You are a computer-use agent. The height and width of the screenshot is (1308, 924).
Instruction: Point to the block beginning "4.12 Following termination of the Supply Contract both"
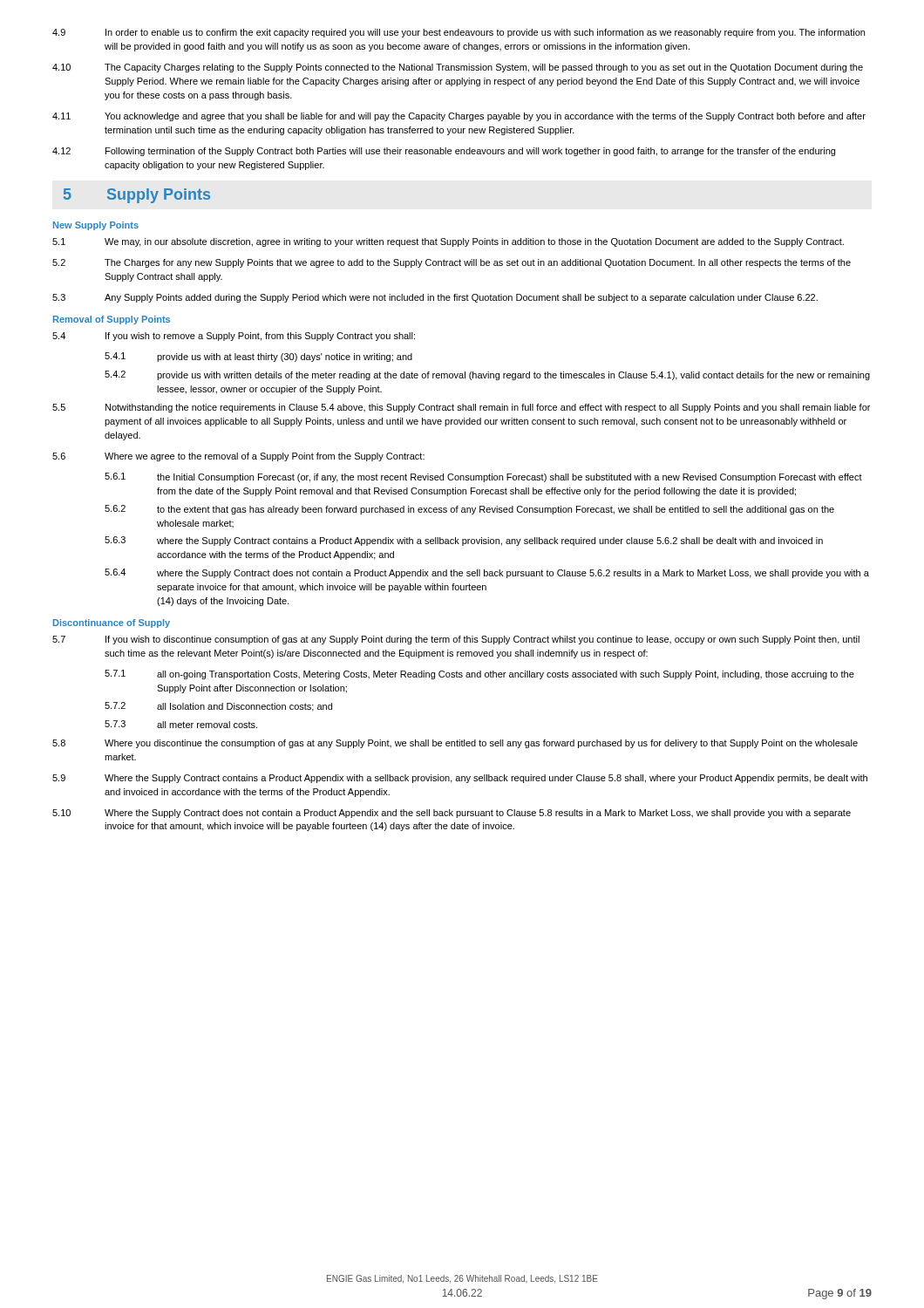click(462, 158)
